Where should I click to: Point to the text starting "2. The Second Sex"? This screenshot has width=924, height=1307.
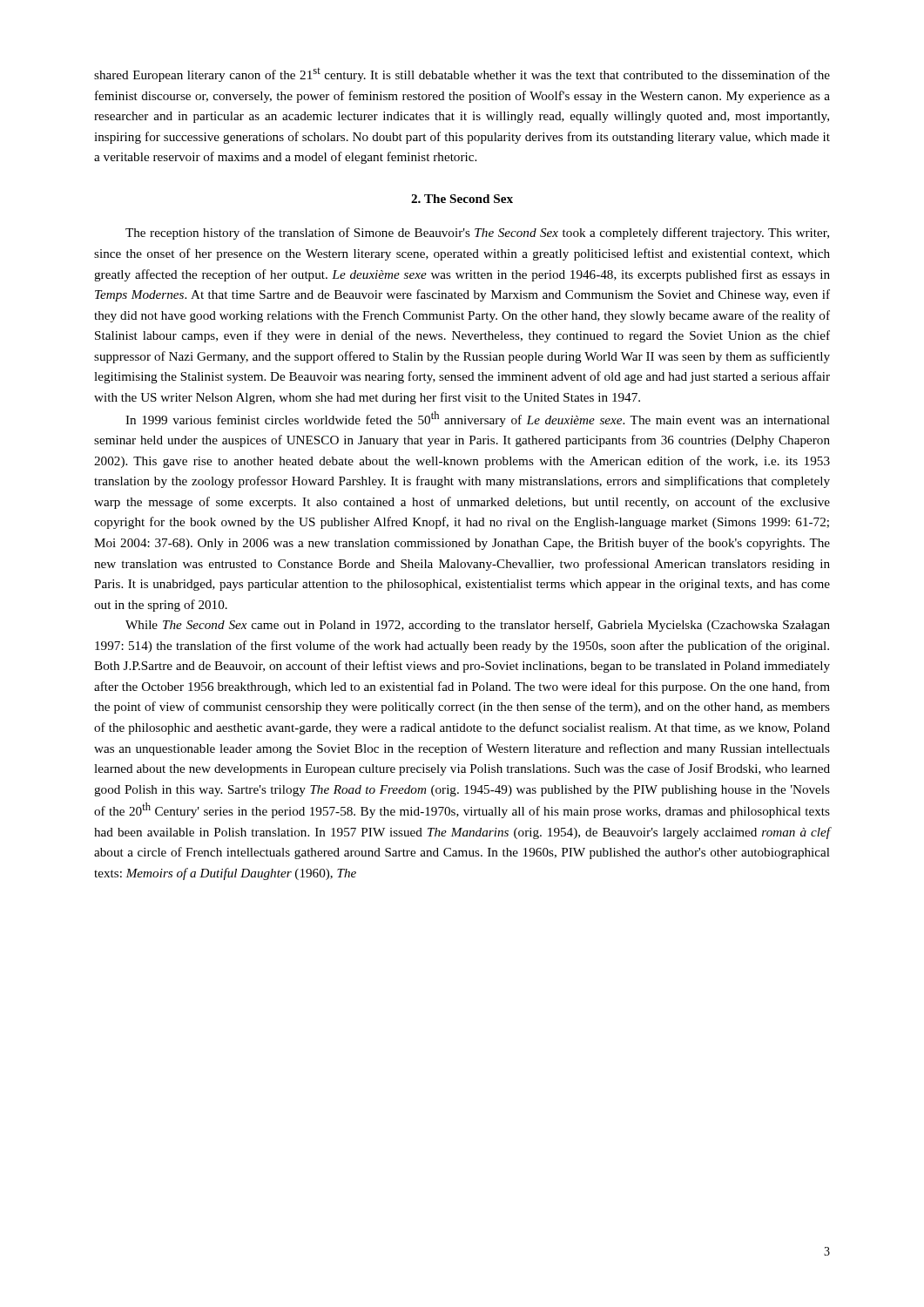coord(462,198)
